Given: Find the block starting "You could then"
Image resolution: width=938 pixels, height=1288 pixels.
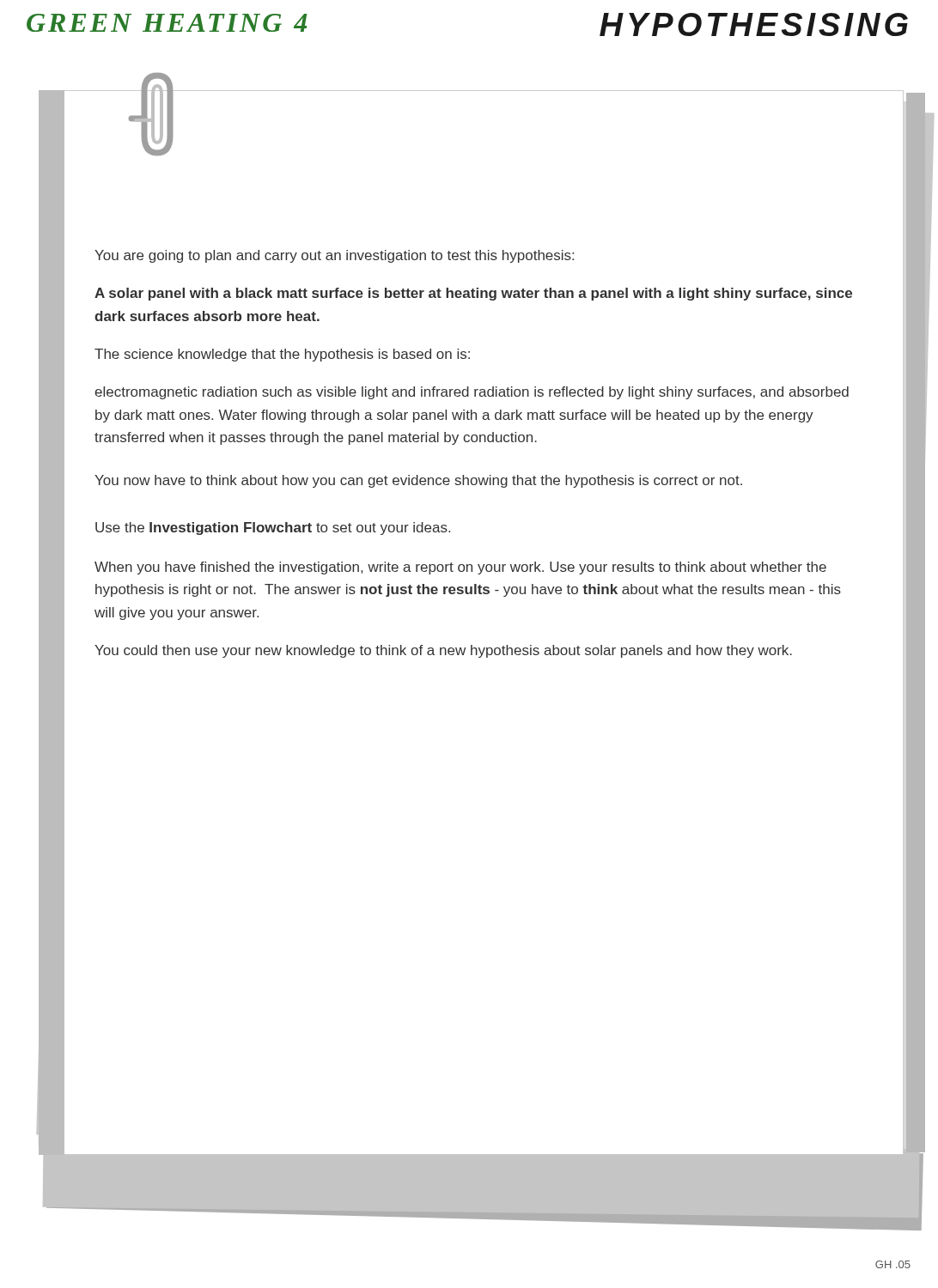Looking at the screenshot, I should pyautogui.click(x=444, y=651).
